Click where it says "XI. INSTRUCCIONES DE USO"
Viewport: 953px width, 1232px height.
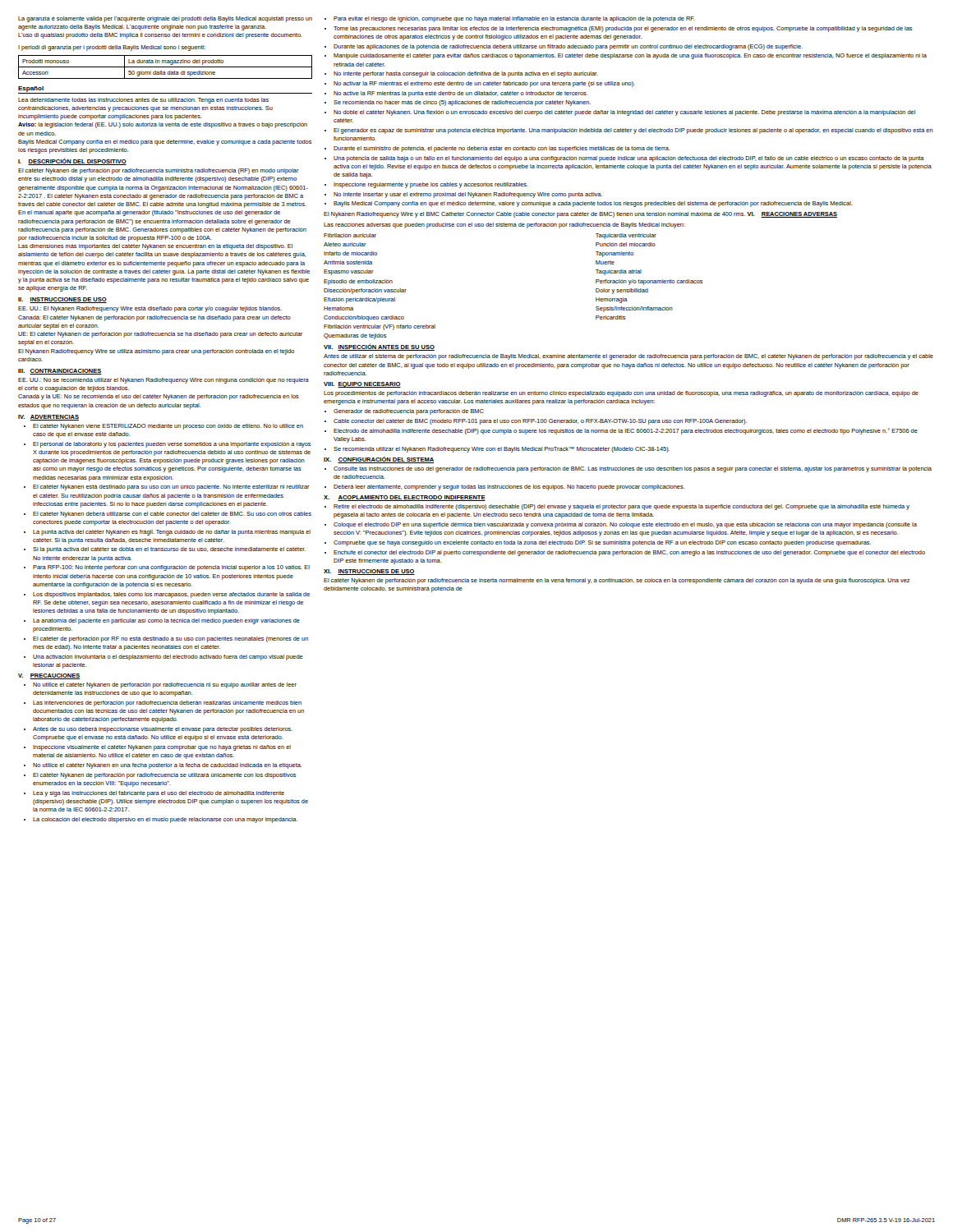pos(369,571)
